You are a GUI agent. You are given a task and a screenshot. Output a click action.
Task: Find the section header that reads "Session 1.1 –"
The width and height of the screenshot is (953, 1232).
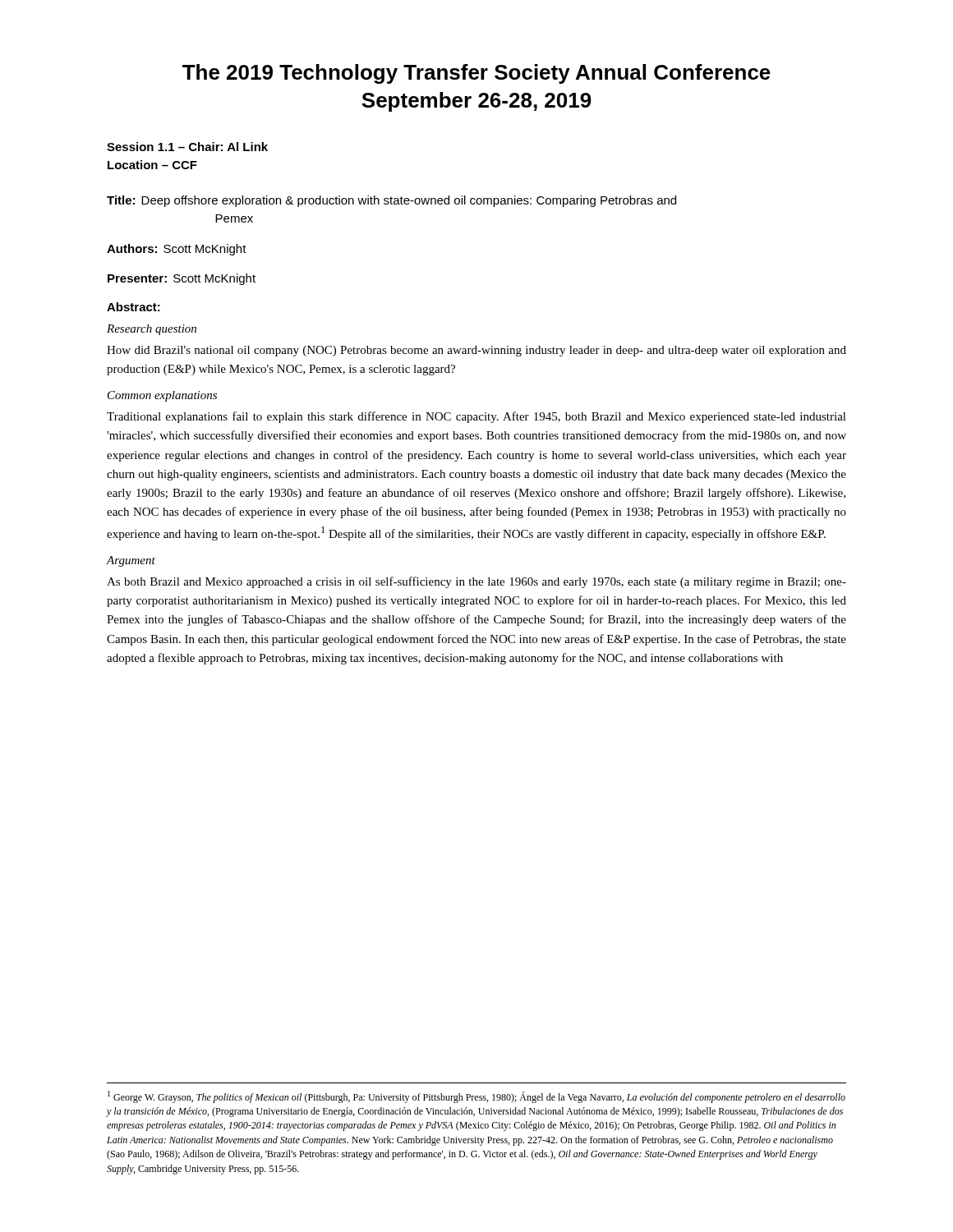187,147
